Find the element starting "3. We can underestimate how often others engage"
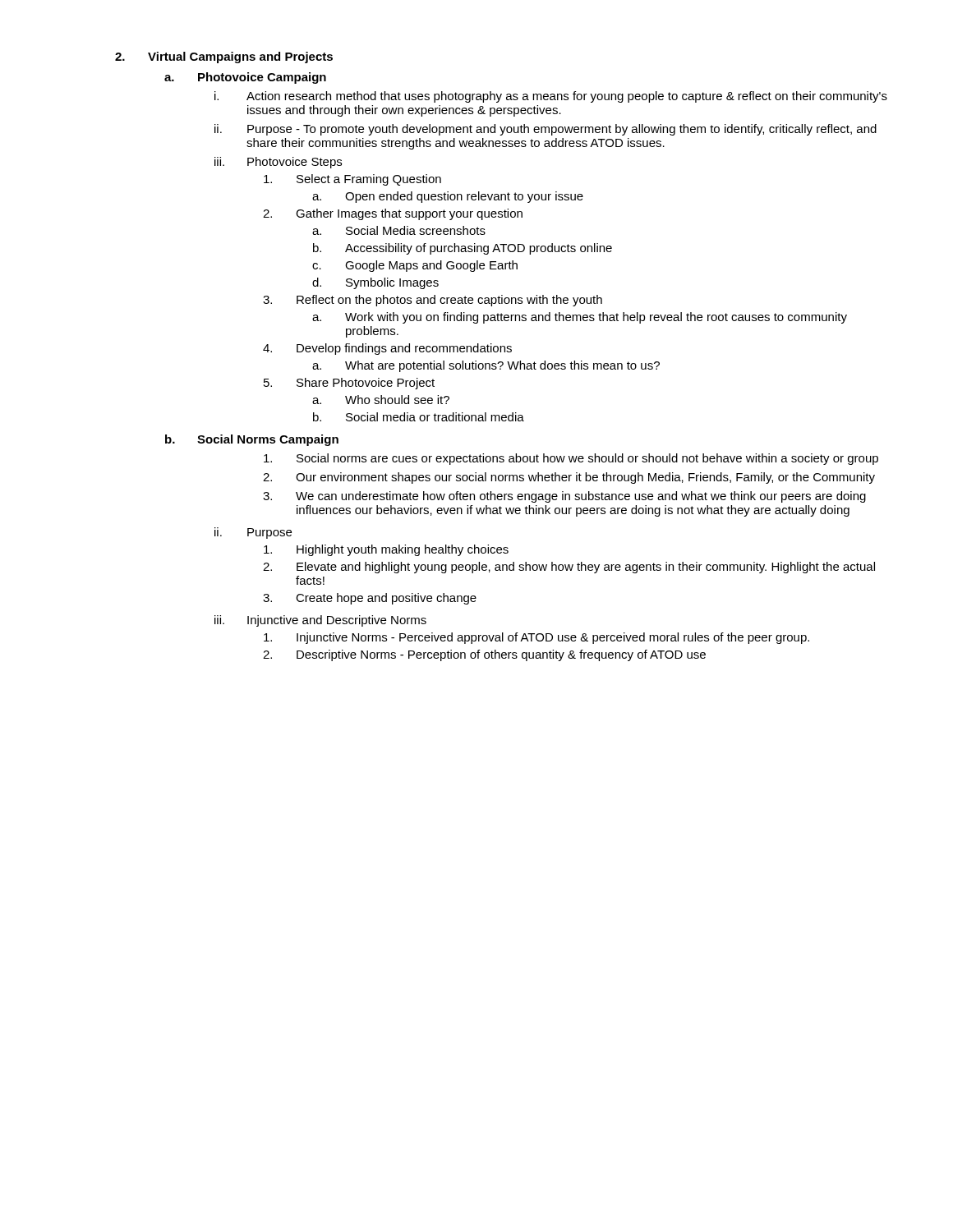Viewport: 953px width, 1232px height. click(x=575, y=503)
